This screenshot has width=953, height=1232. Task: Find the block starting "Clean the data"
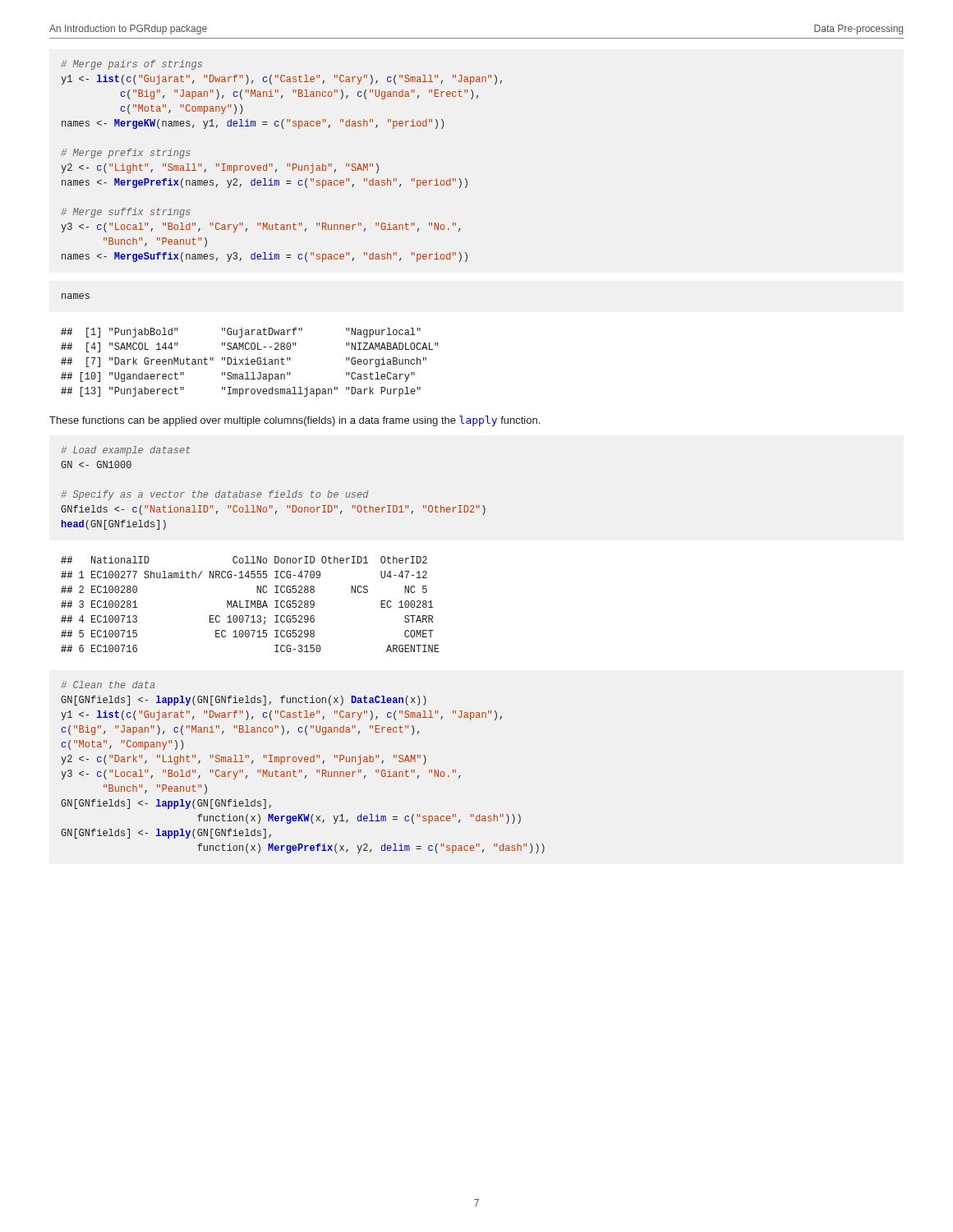[303, 767]
